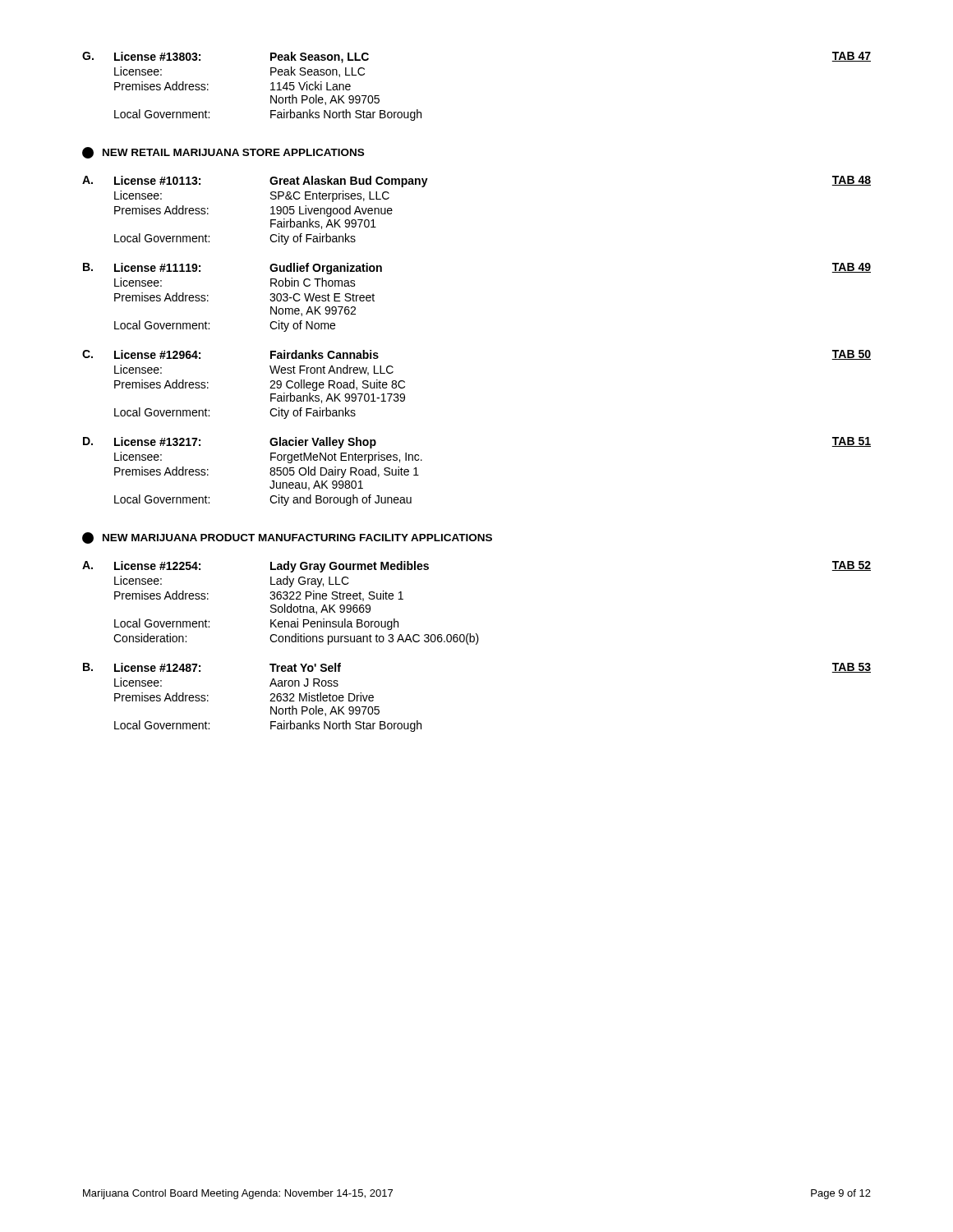Where is the passage that starts "A. License #12254: Lady Gray Gourmet Medibles Licensee:"?

click(x=153, y=566)
